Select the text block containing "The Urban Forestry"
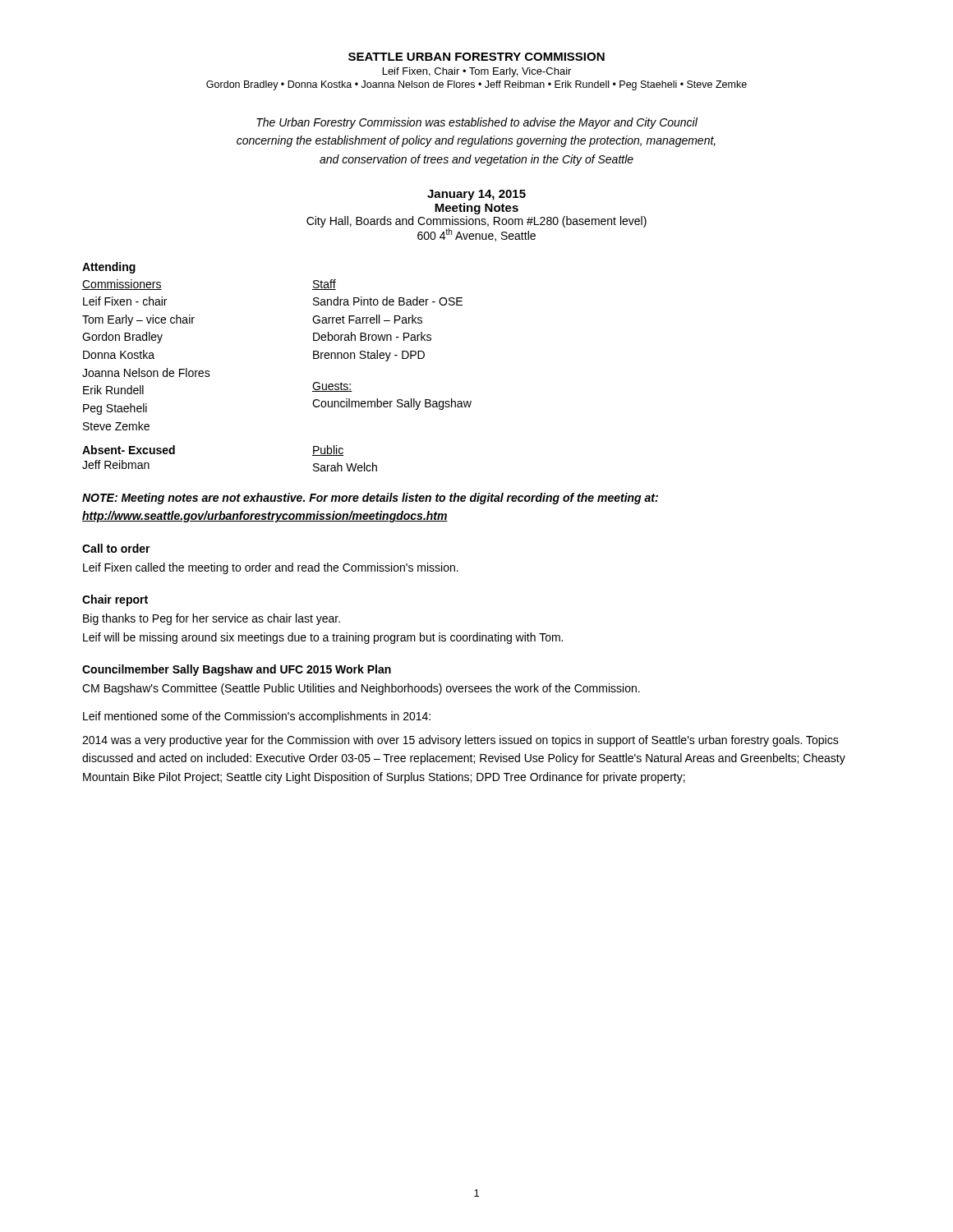 [x=476, y=141]
